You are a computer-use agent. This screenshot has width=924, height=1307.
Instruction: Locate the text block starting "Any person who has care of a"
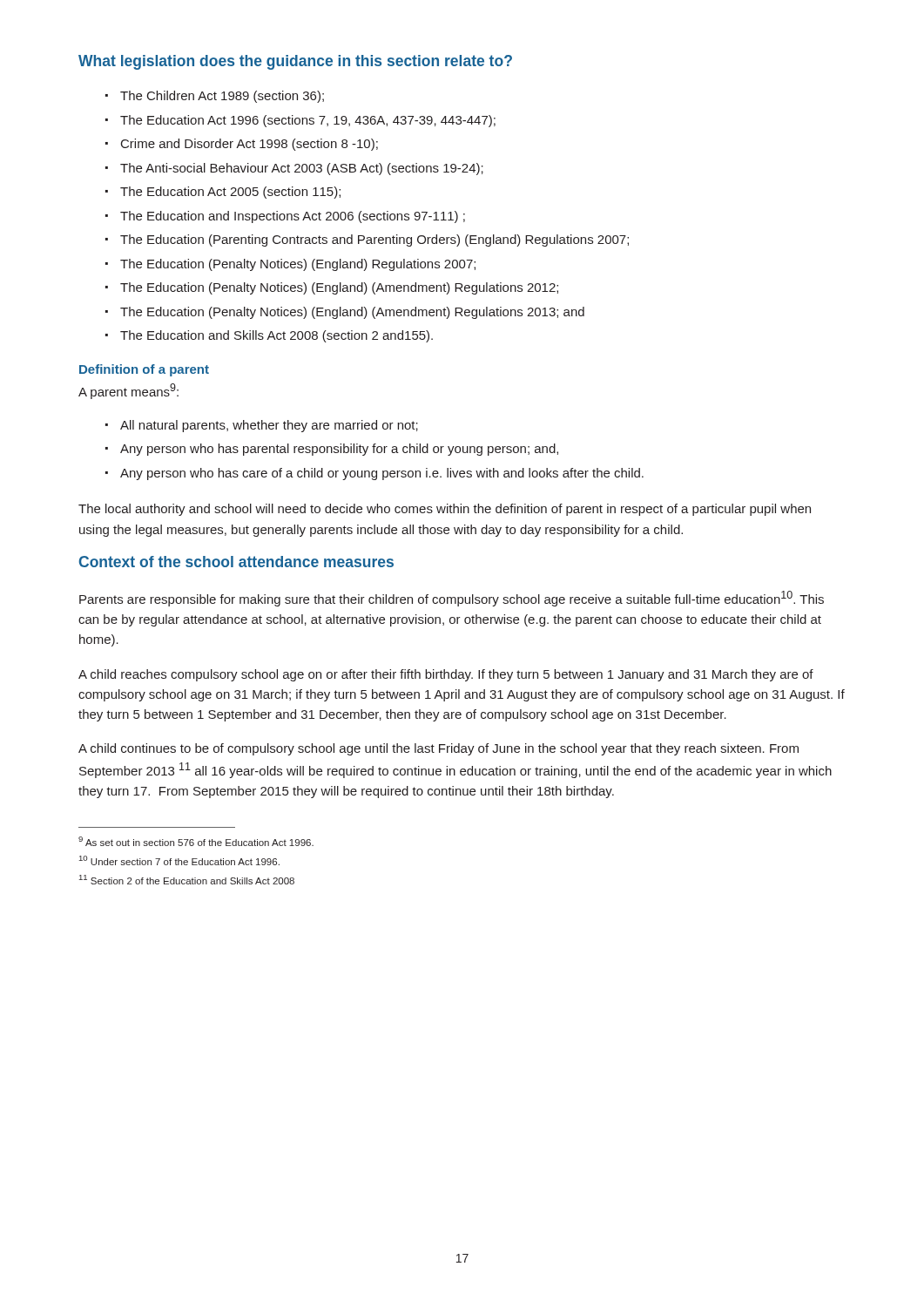point(382,472)
